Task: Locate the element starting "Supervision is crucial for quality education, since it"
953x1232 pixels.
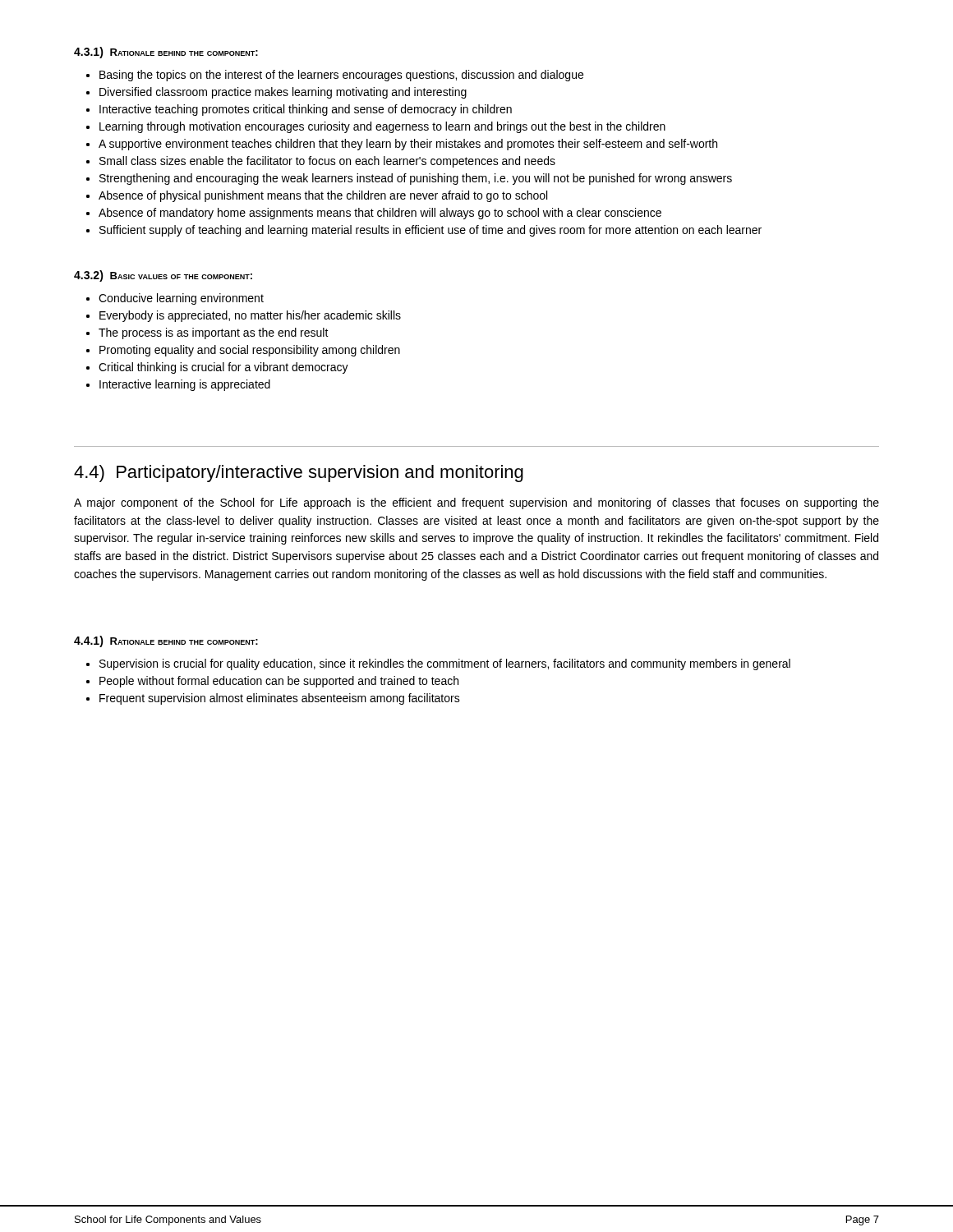Action: 489,664
